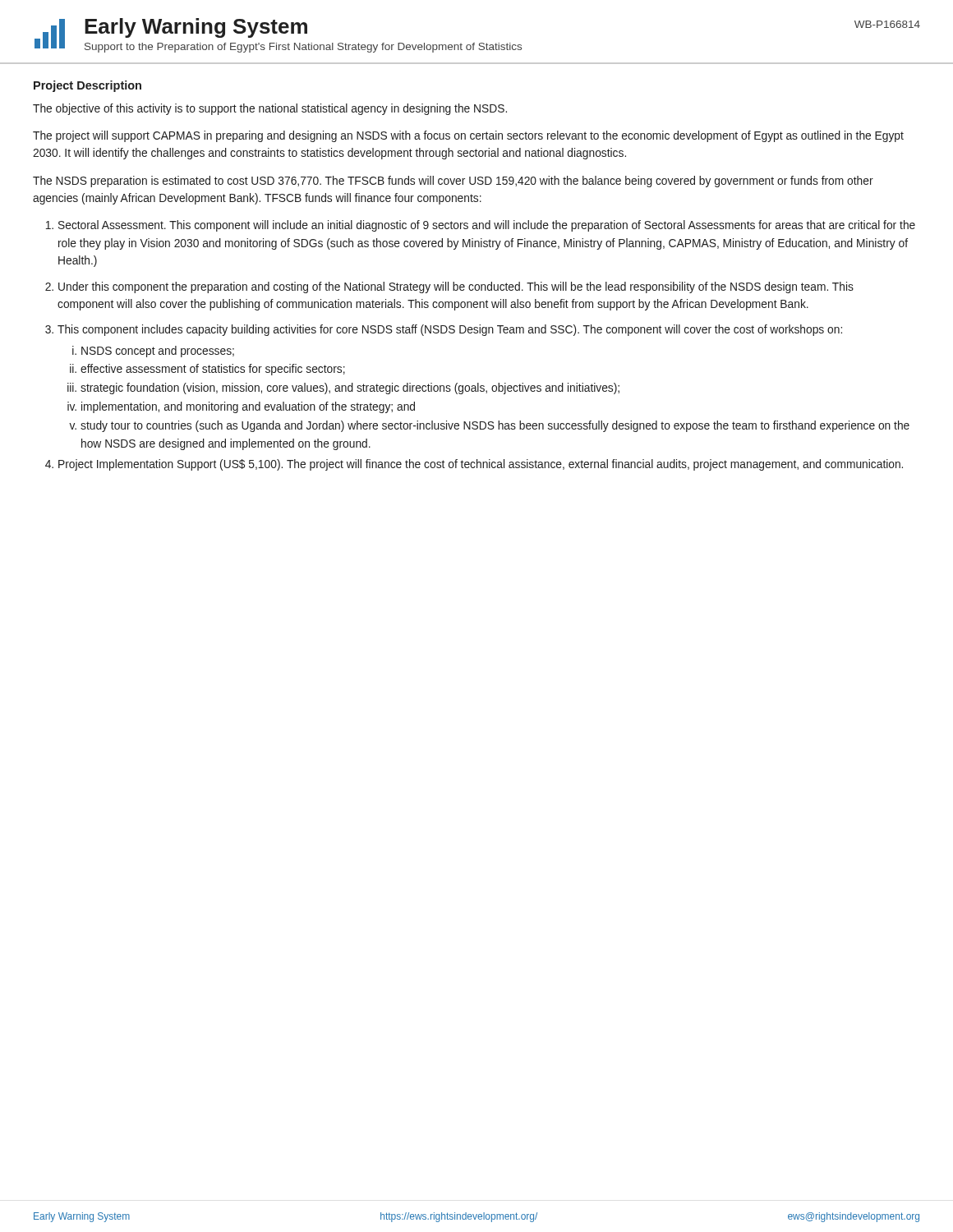Click the passage that begins "The NSDS preparation is"
The height and width of the screenshot is (1232, 953).
pyautogui.click(x=453, y=190)
